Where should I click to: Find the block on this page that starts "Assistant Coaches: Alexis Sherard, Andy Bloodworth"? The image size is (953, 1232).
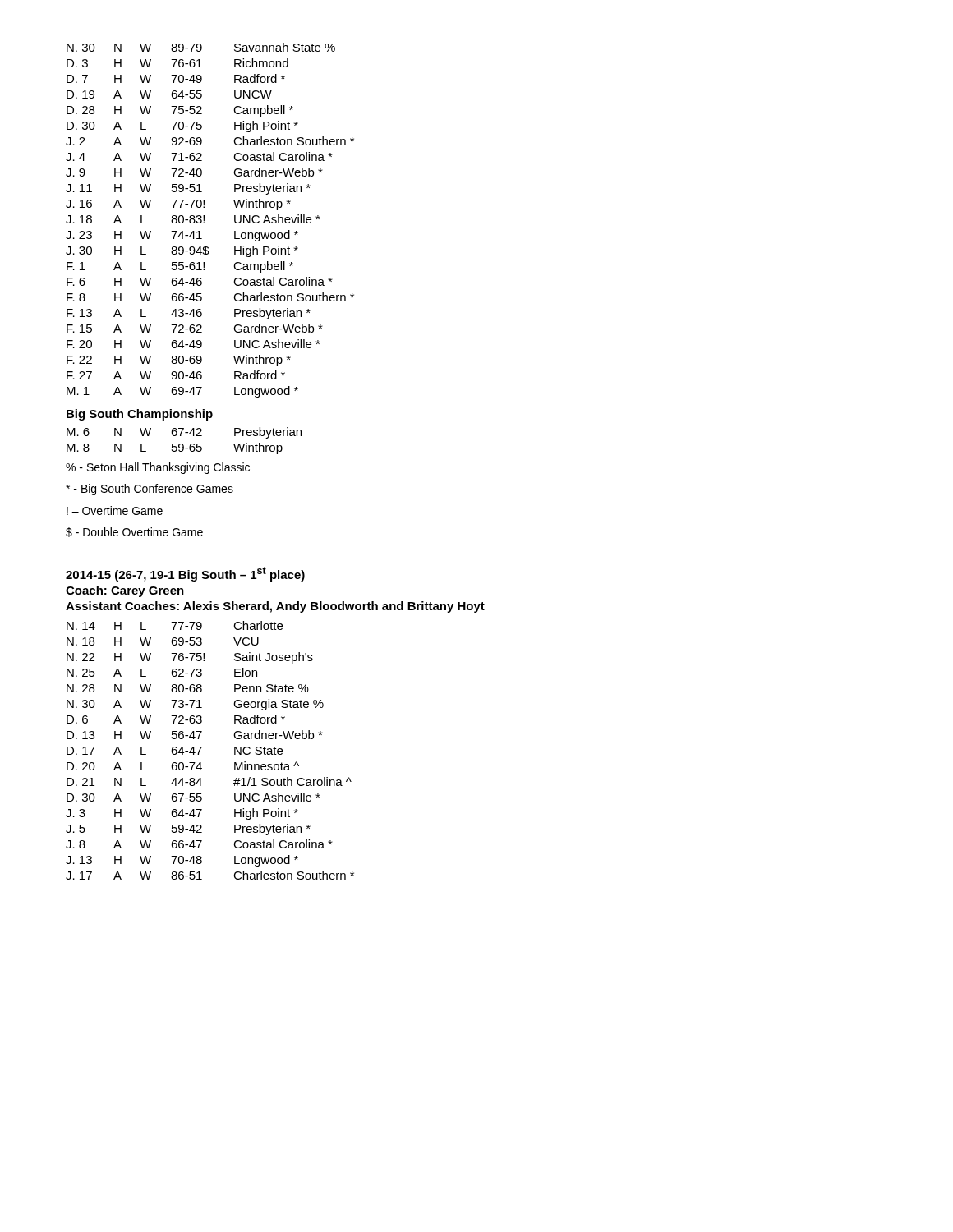pos(275,605)
